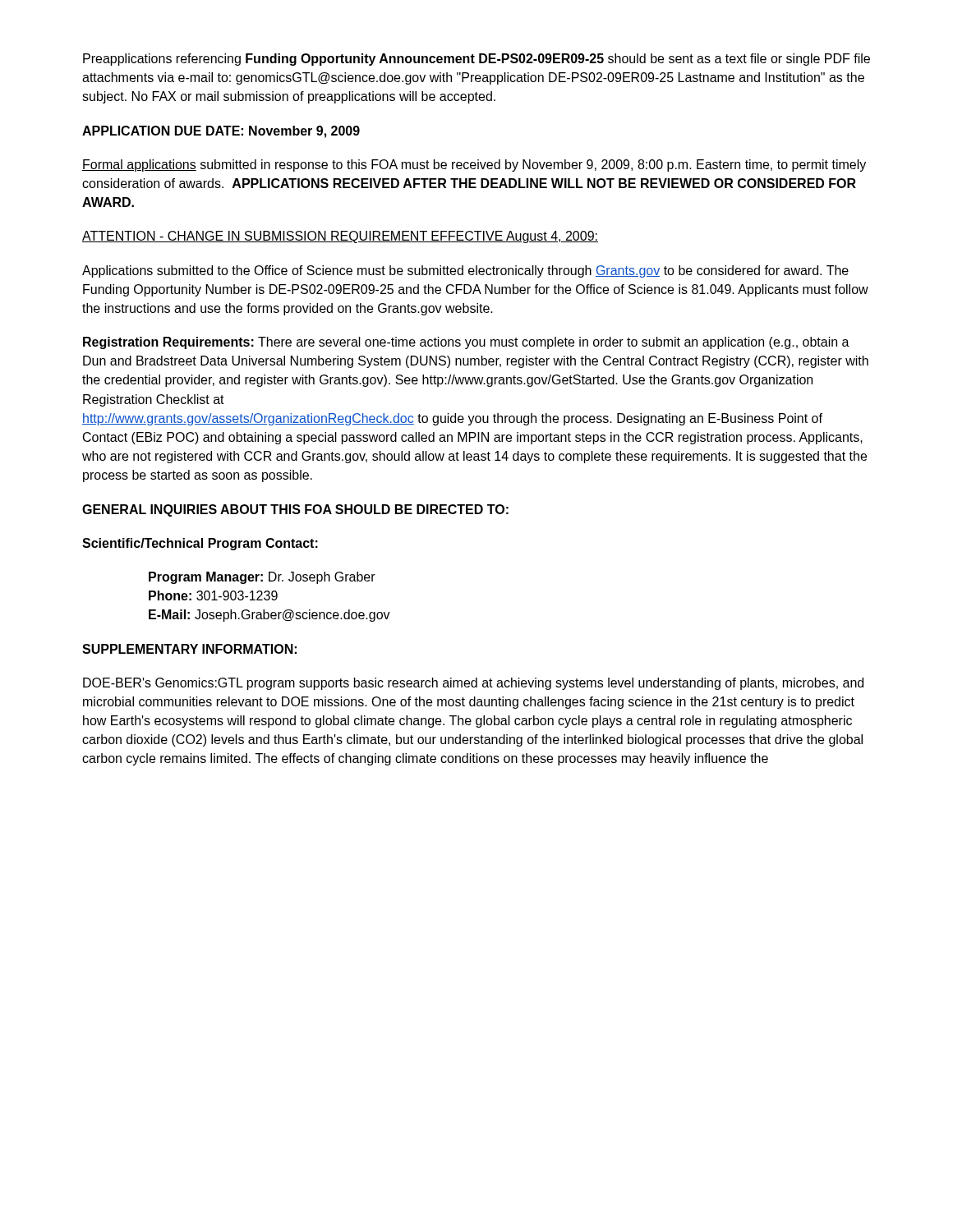Where is the section header that starts "GENERAL INQUIRIES ABOUT"?

[x=476, y=509]
